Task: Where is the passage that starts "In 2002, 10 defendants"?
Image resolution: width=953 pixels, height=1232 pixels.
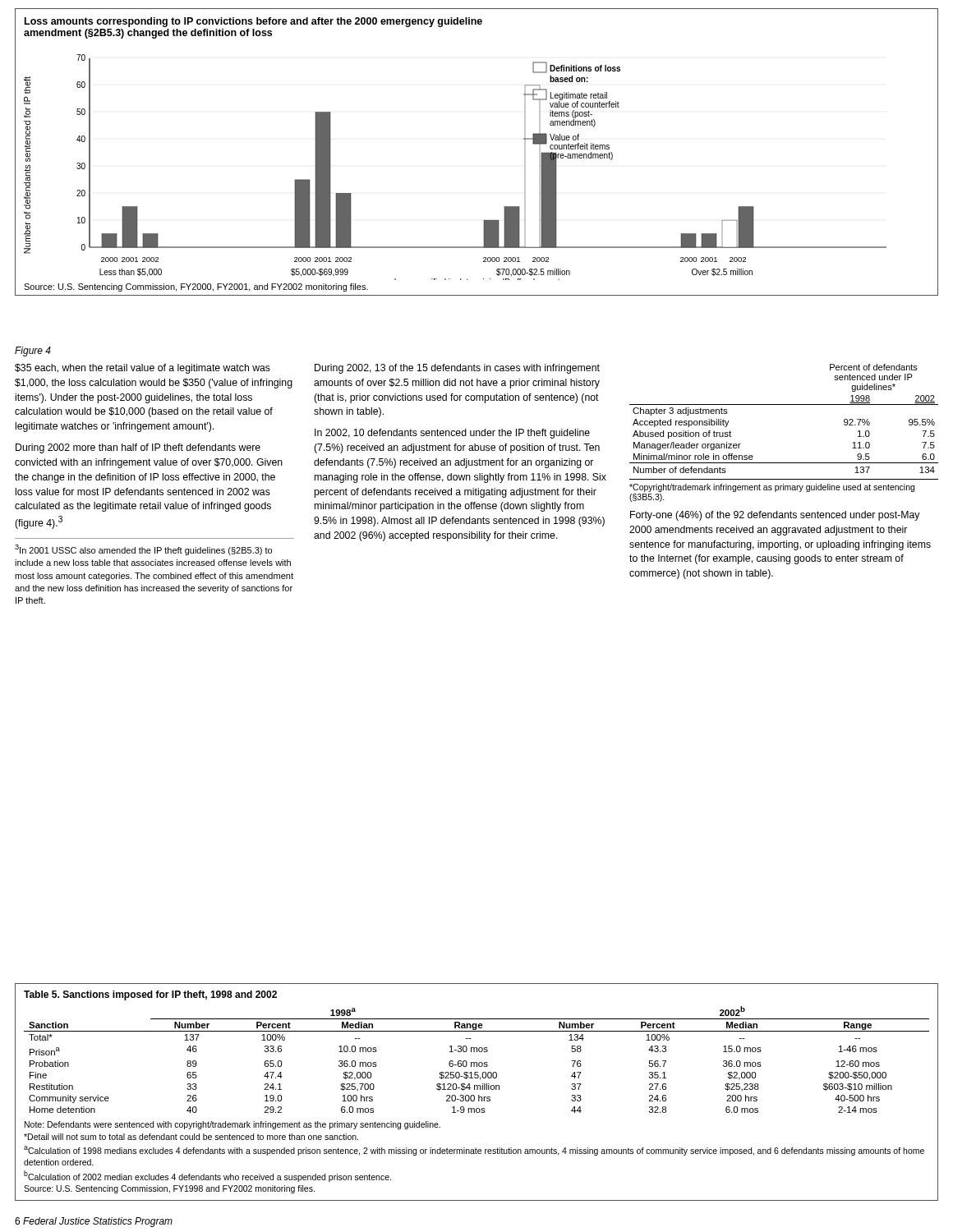Action: pyautogui.click(x=460, y=484)
